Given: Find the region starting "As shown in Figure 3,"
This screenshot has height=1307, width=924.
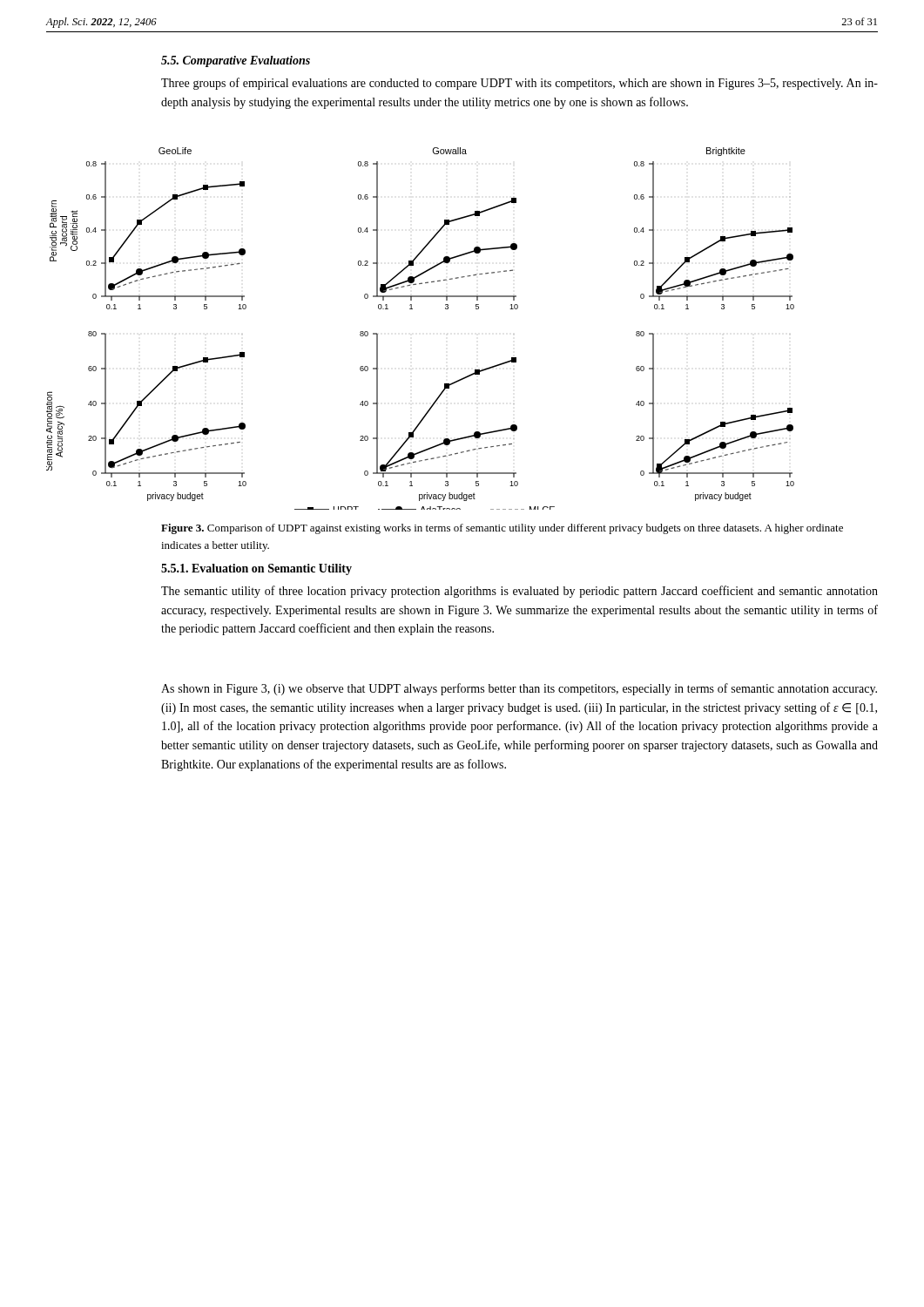Looking at the screenshot, I should (519, 727).
